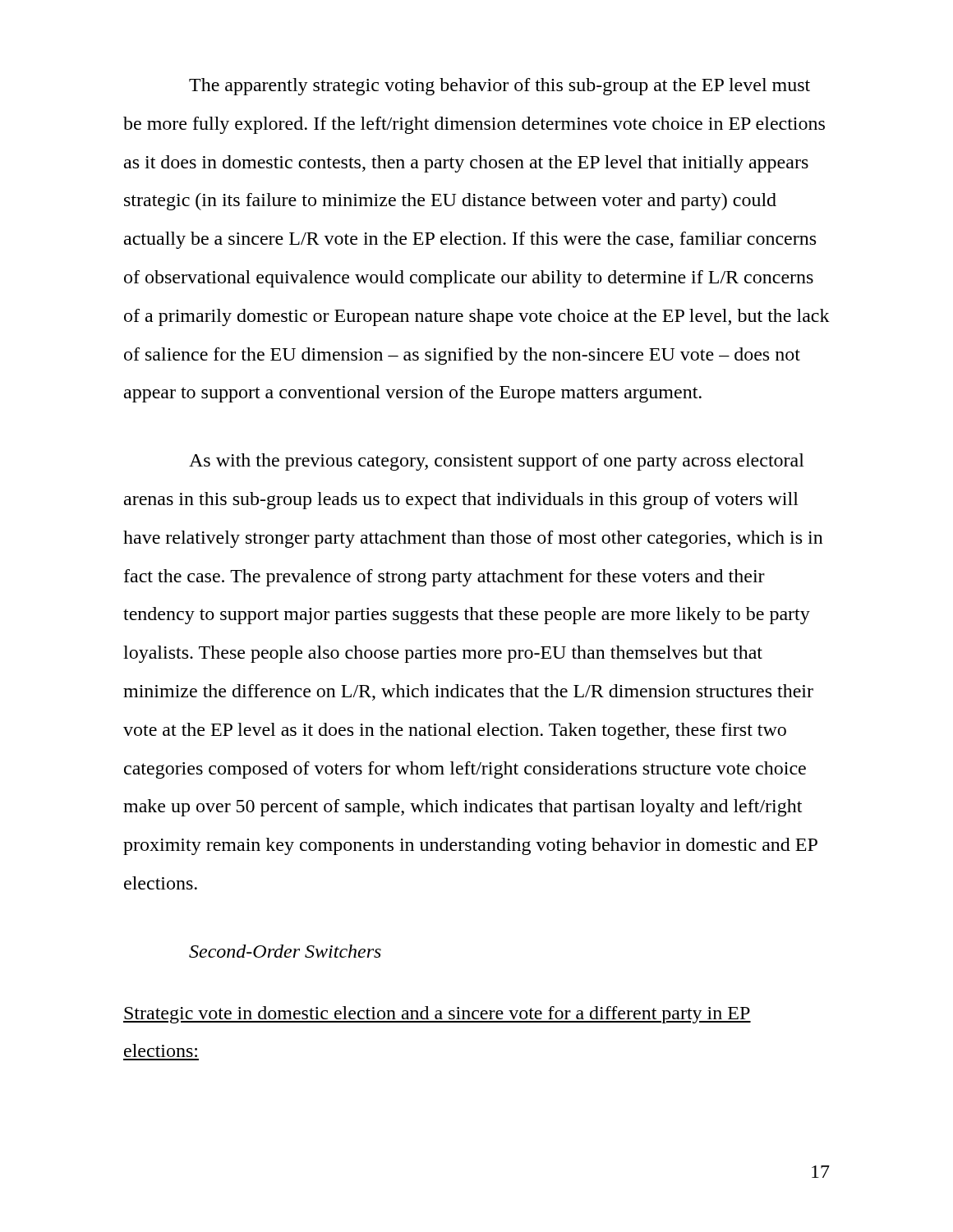Find the text block containing "The apparently strategic voting behavior of this"
The width and height of the screenshot is (953, 1232).
[476, 239]
